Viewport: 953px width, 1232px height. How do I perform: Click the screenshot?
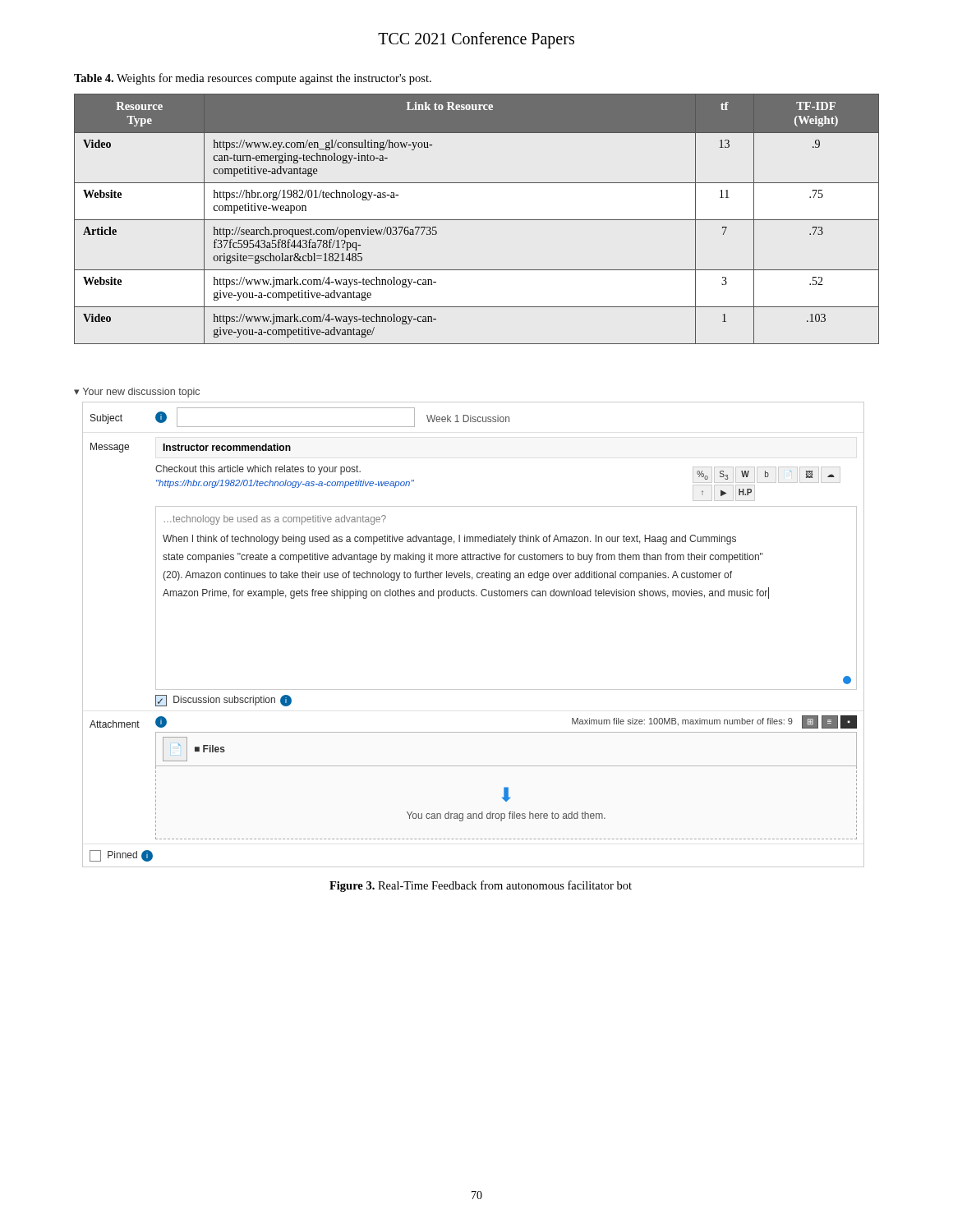point(469,626)
